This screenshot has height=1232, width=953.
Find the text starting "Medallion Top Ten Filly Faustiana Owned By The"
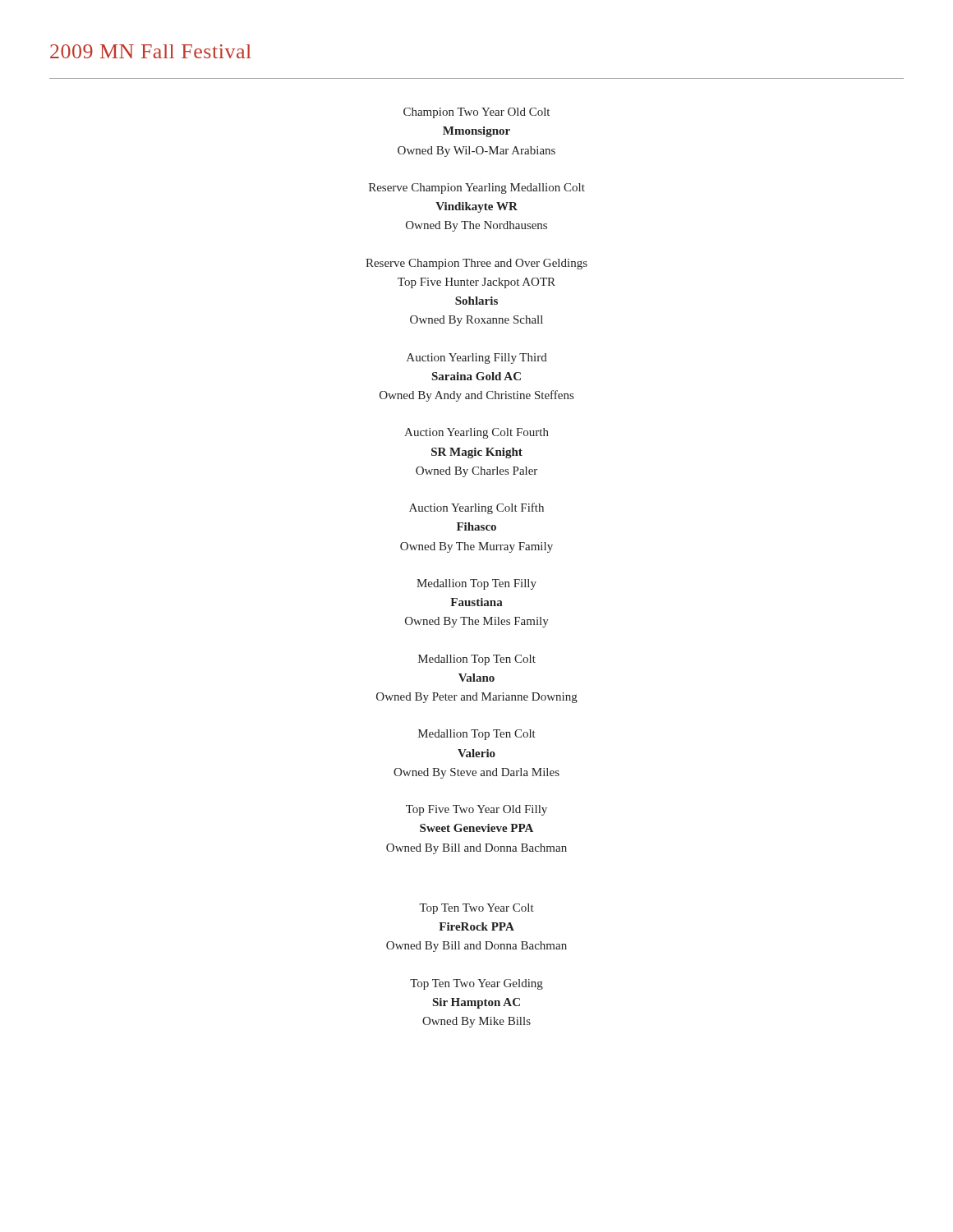point(476,603)
